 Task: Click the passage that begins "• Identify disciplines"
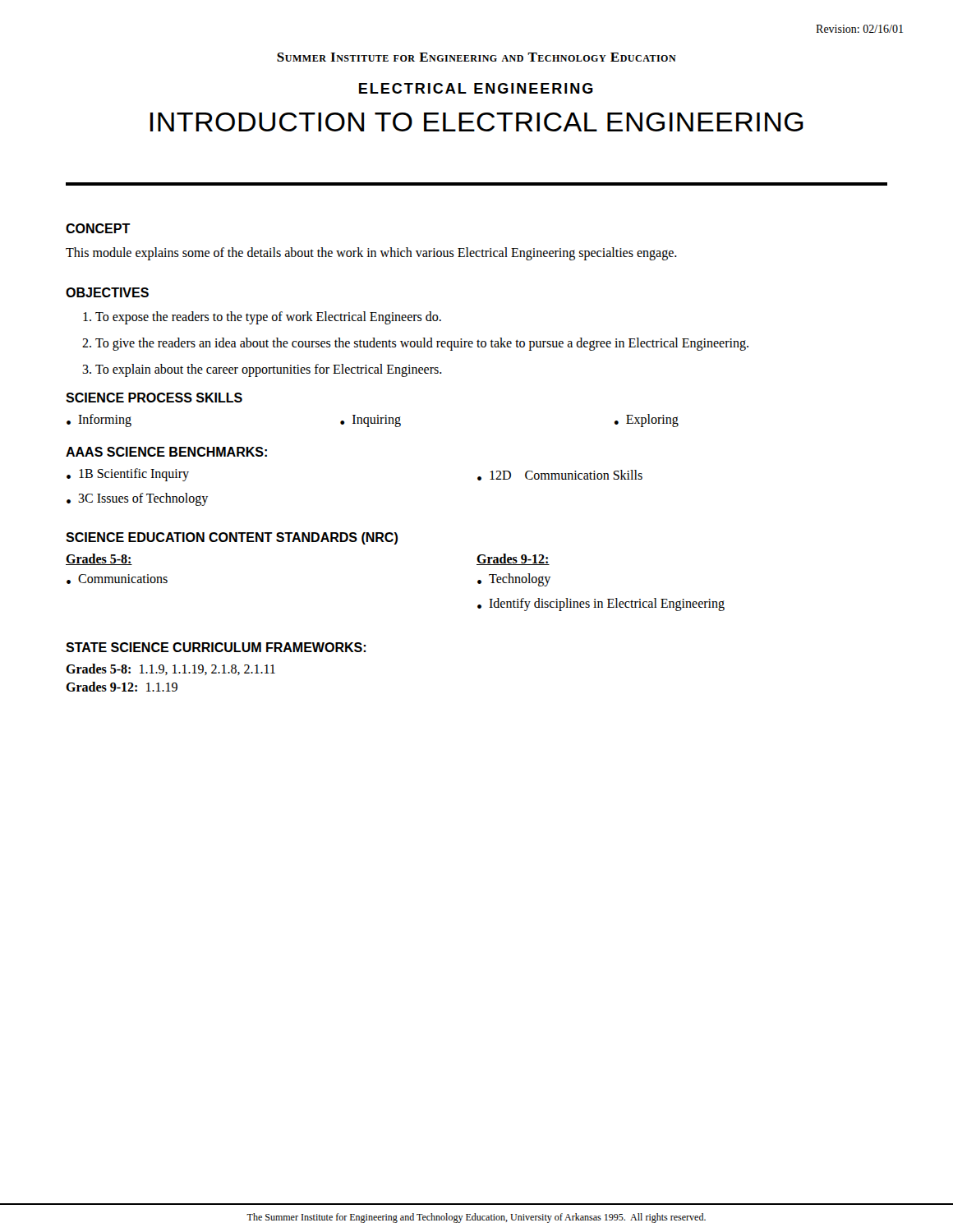[601, 607]
